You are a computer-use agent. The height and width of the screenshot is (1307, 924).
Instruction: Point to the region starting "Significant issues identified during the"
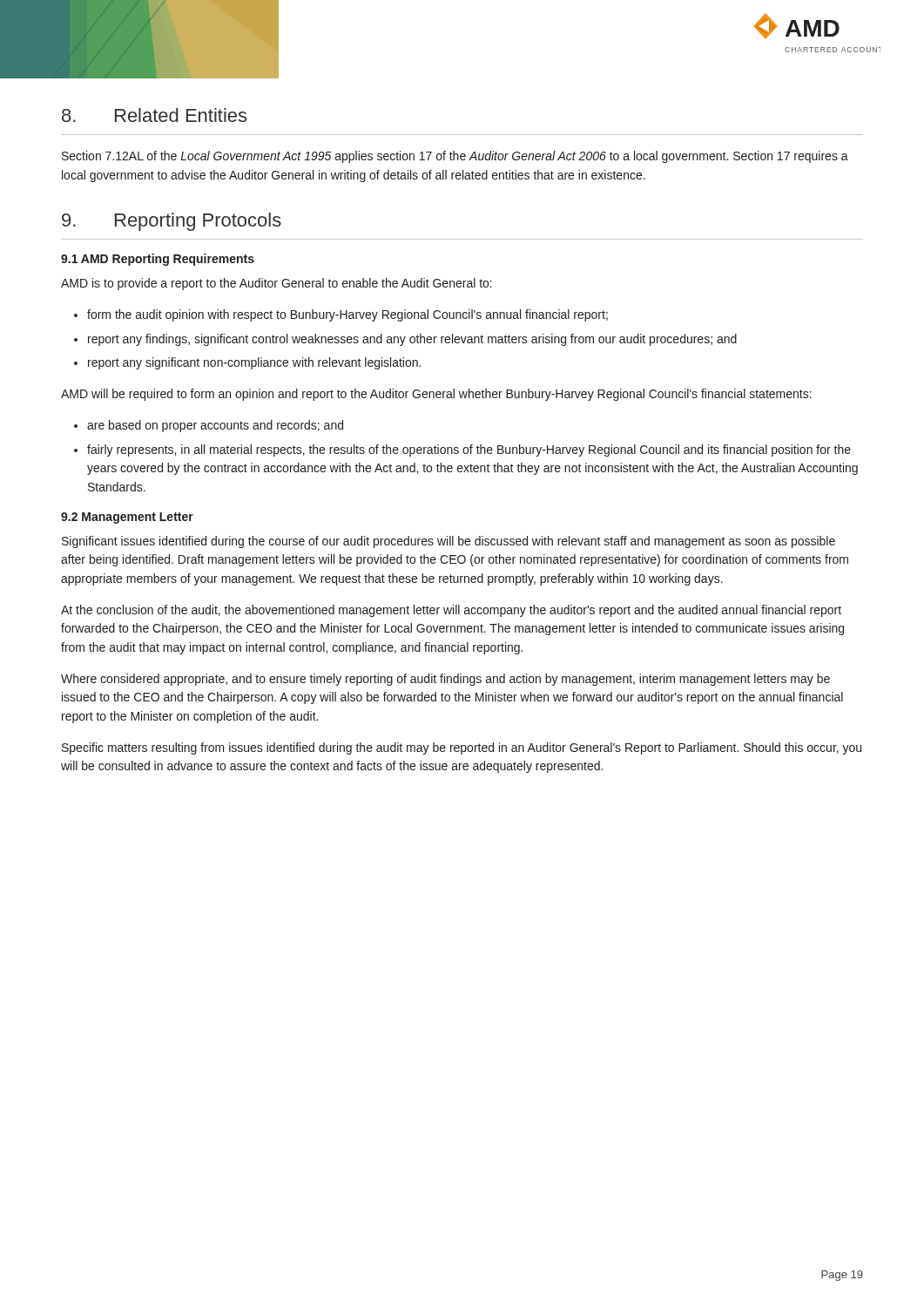coord(462,560)
